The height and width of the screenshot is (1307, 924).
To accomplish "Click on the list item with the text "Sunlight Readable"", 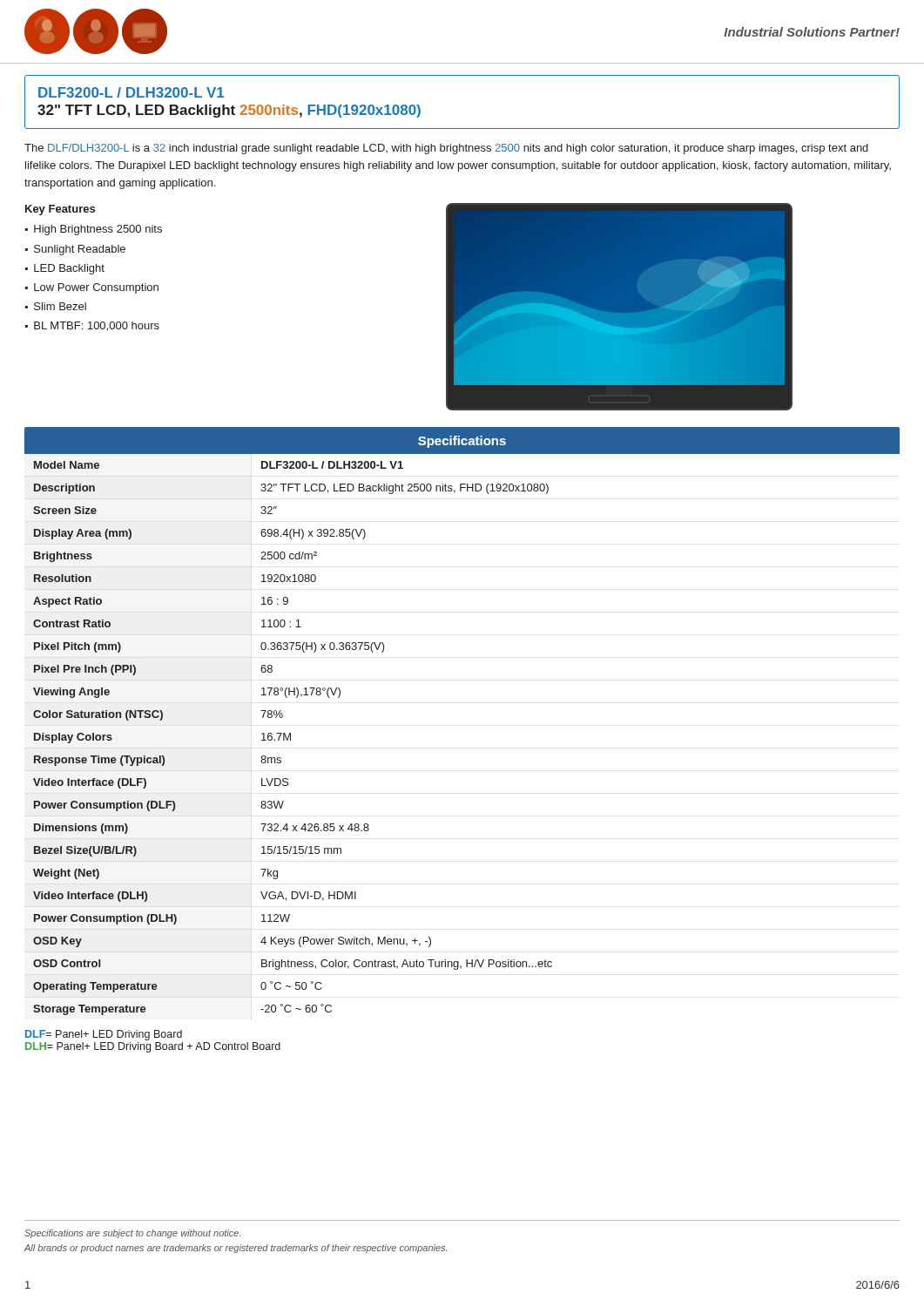I will (80, 248).
